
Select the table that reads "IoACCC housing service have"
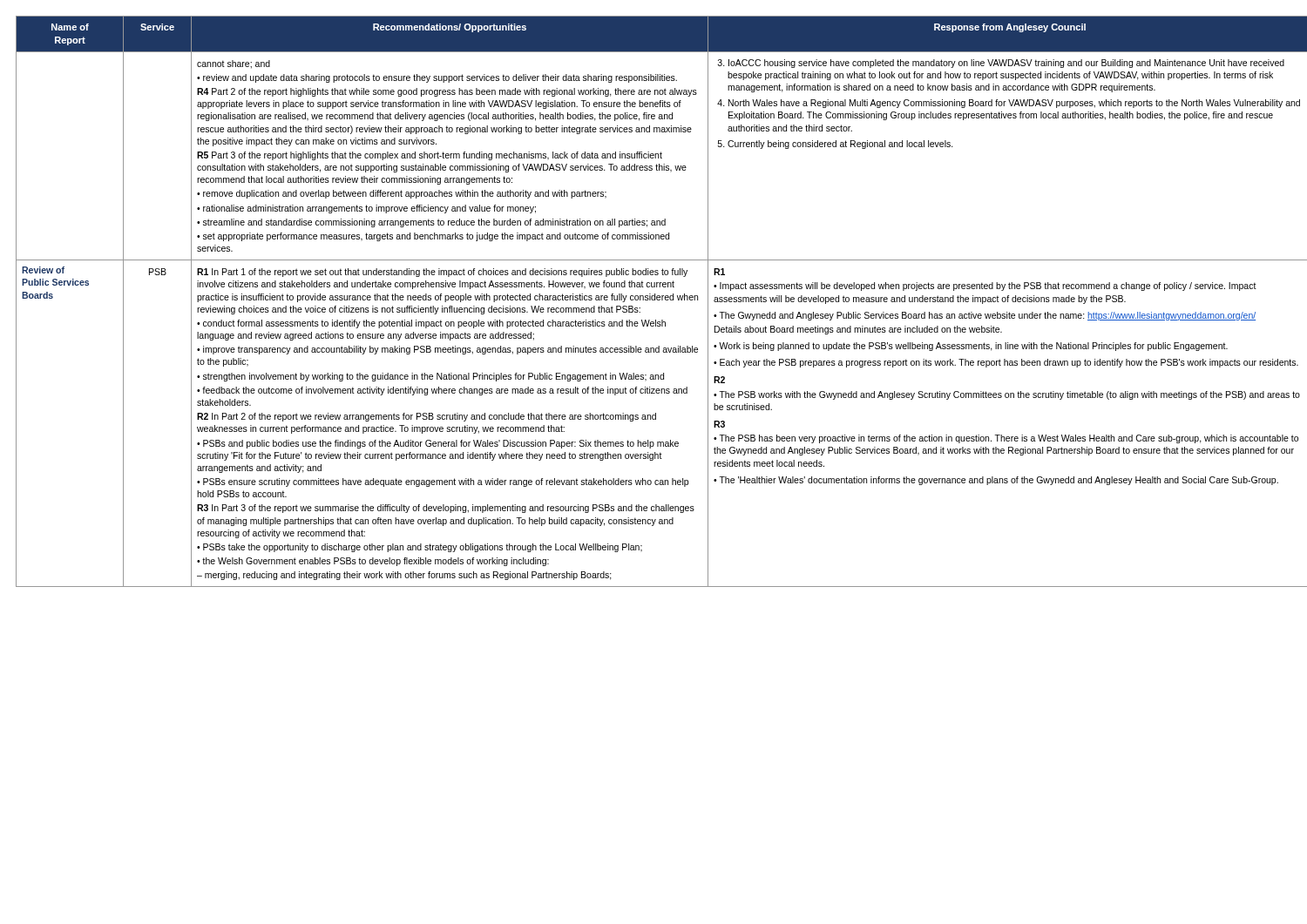[654, 302]
